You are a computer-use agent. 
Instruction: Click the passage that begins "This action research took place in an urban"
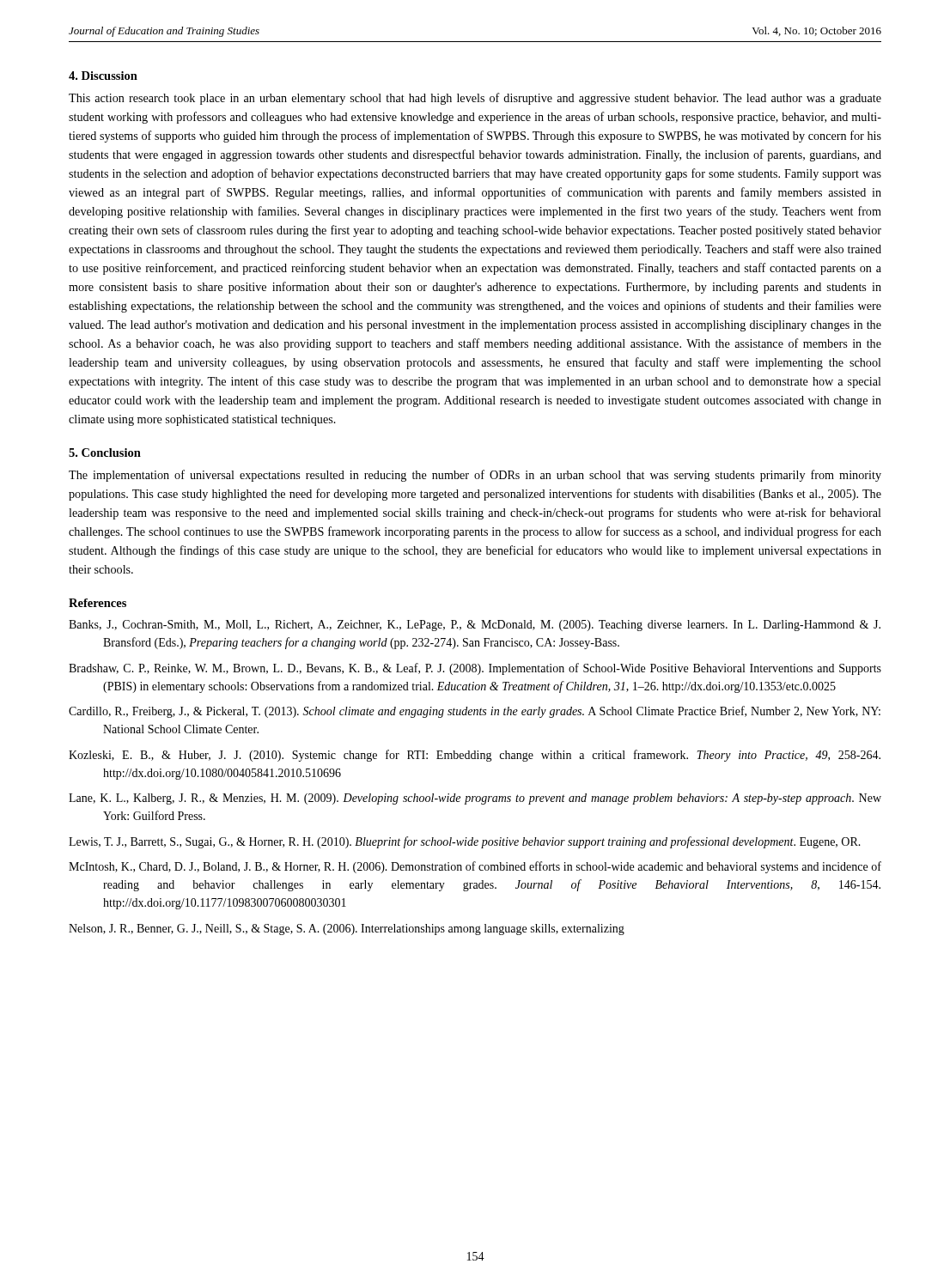pyautogui.click(x=475, y=259)
